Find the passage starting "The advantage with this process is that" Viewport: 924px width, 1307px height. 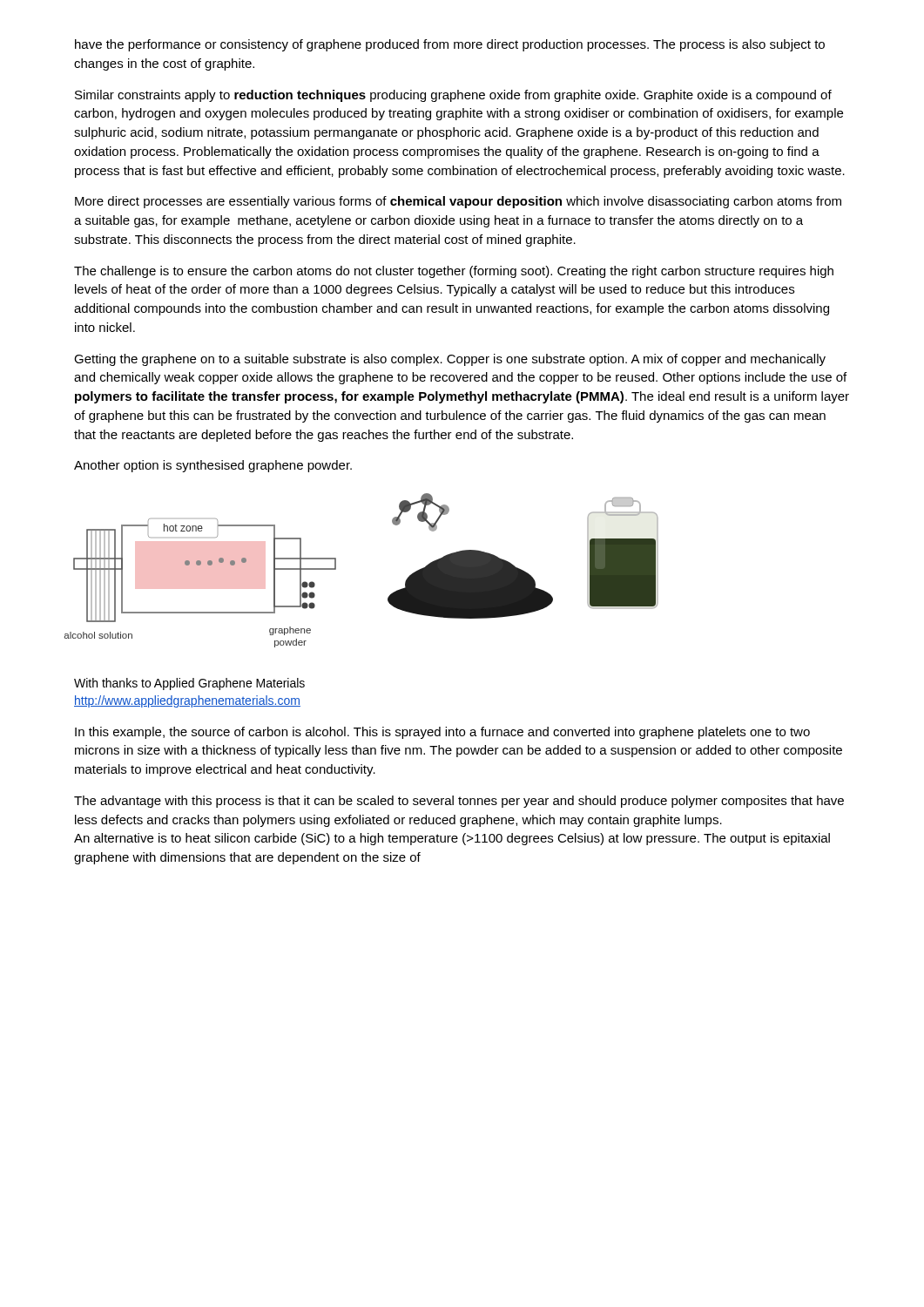tap(462, 829)
